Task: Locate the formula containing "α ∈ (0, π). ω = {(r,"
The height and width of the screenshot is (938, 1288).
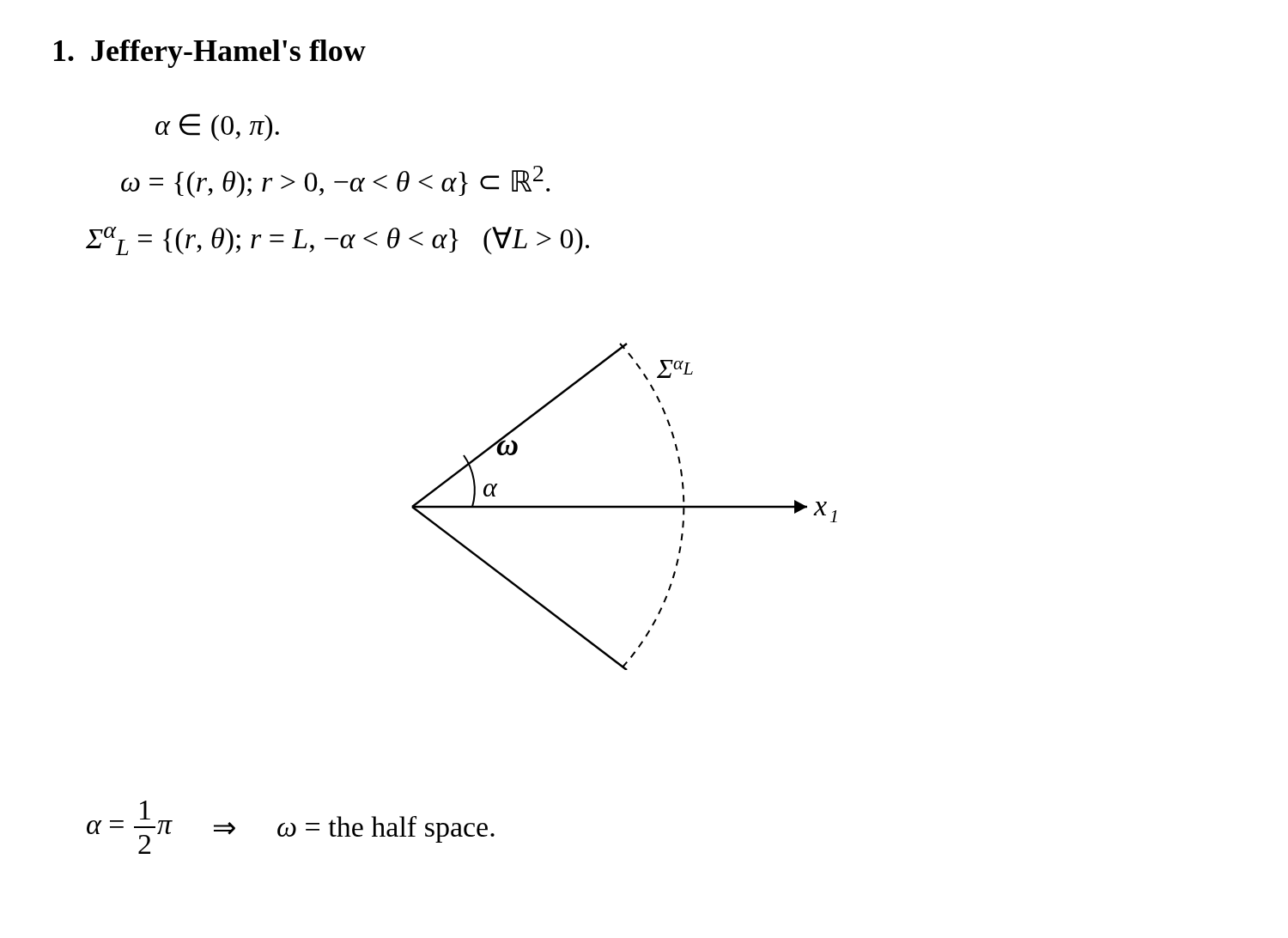Action: [x=338, y=185]
